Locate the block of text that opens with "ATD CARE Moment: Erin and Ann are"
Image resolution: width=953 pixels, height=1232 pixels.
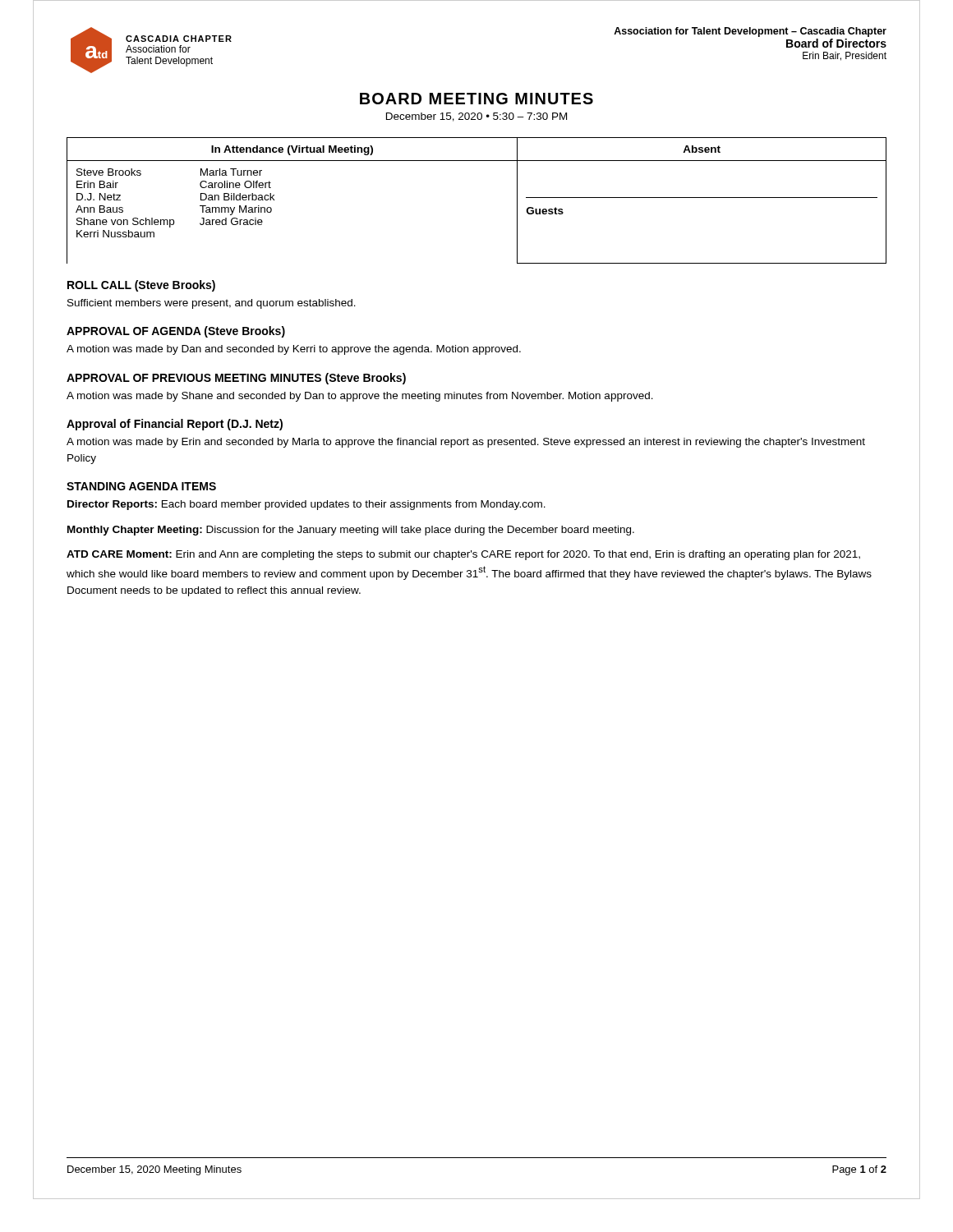click(469, 572)
